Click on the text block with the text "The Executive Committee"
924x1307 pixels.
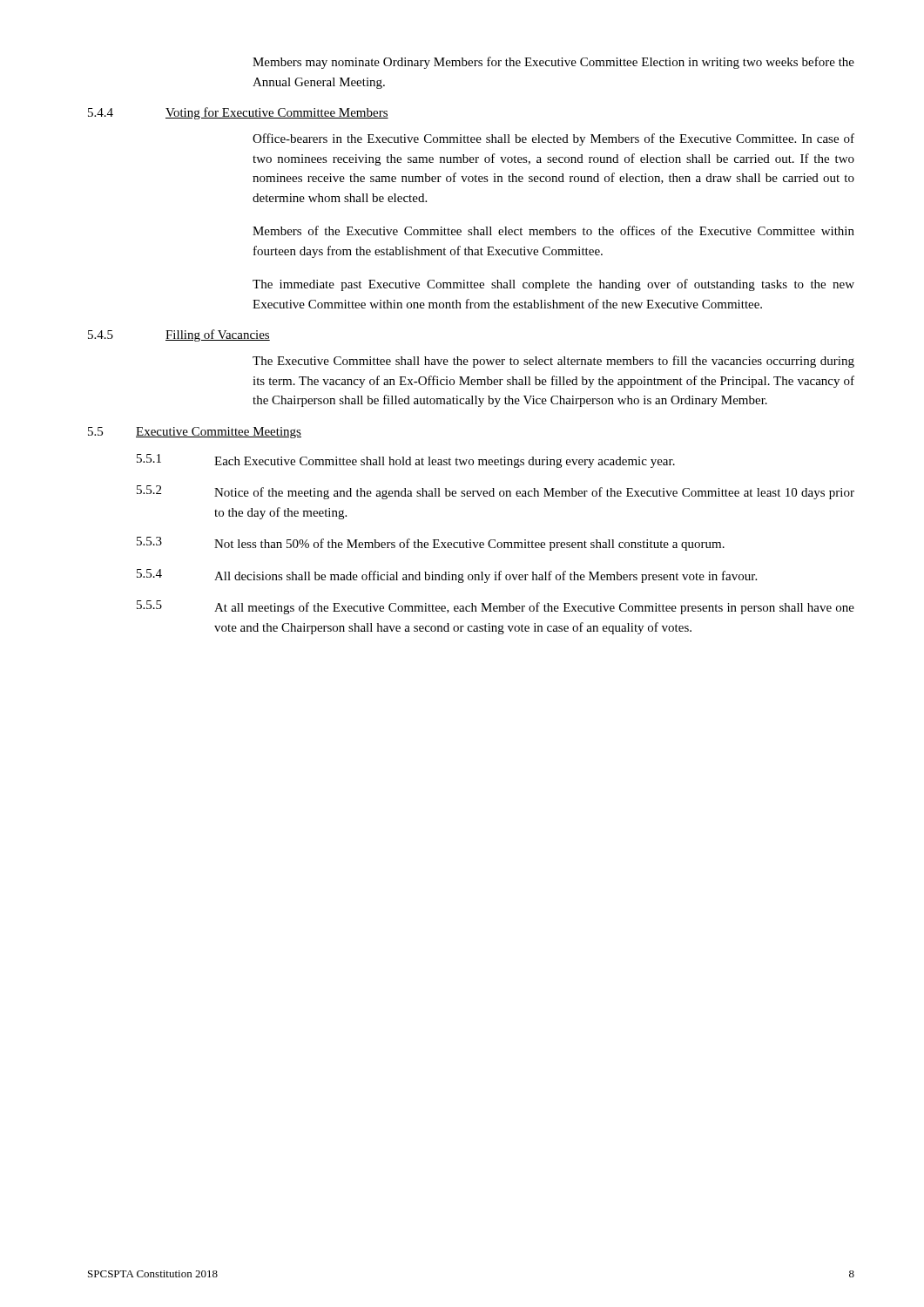coord(553,380)
